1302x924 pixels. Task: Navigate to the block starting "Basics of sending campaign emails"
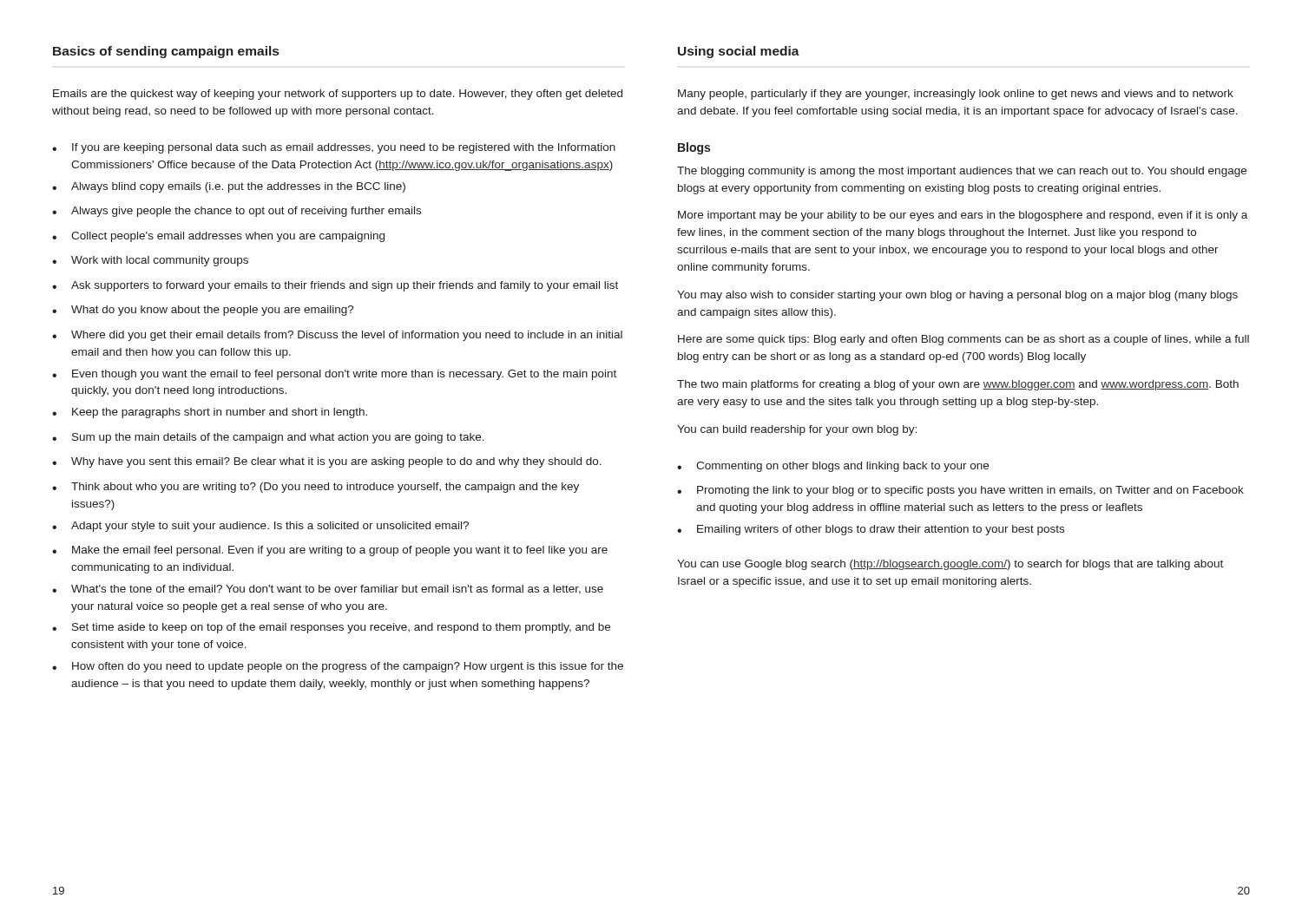pos(166,52)
